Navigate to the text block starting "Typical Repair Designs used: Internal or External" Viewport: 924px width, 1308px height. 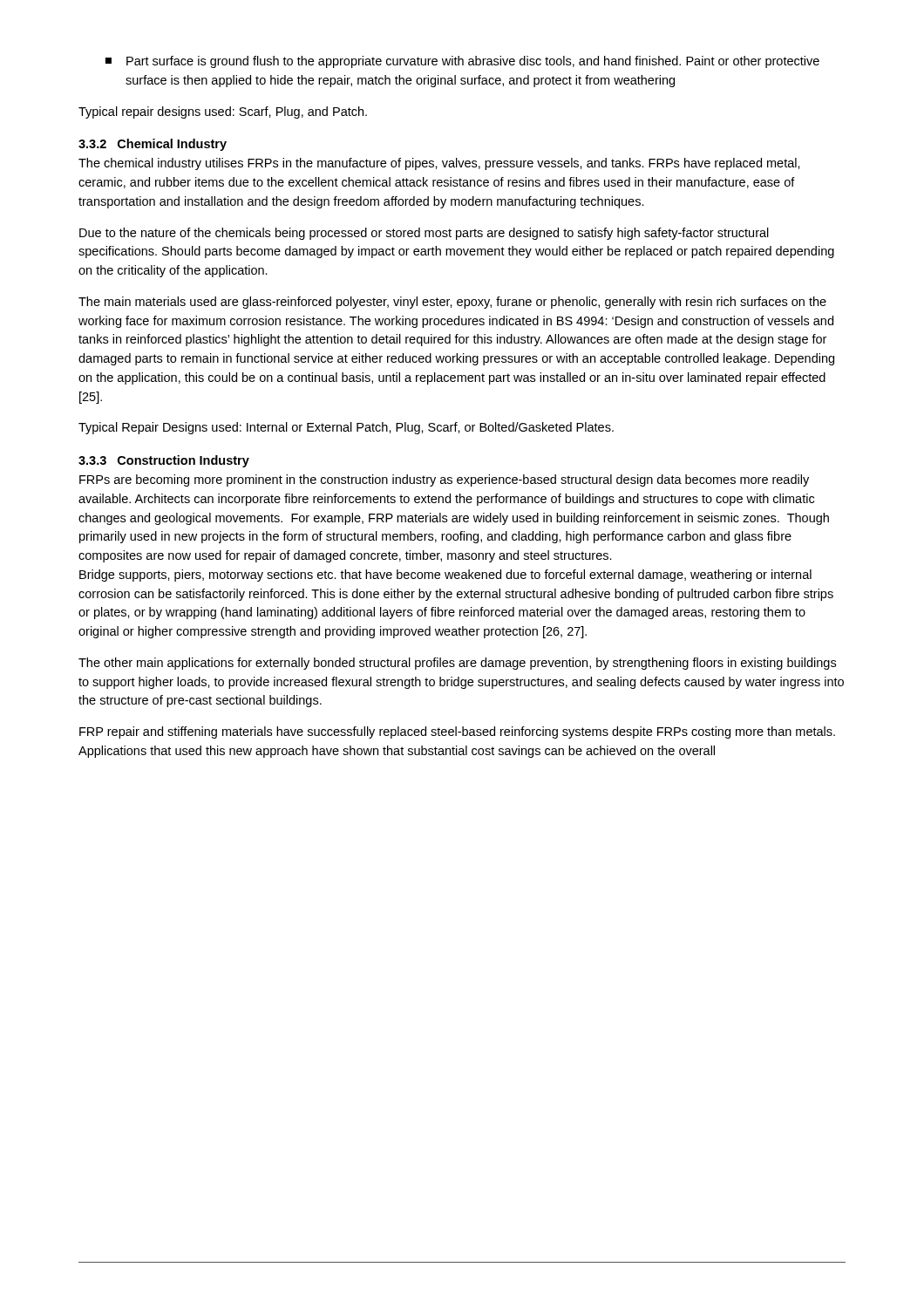pos(462,428)
